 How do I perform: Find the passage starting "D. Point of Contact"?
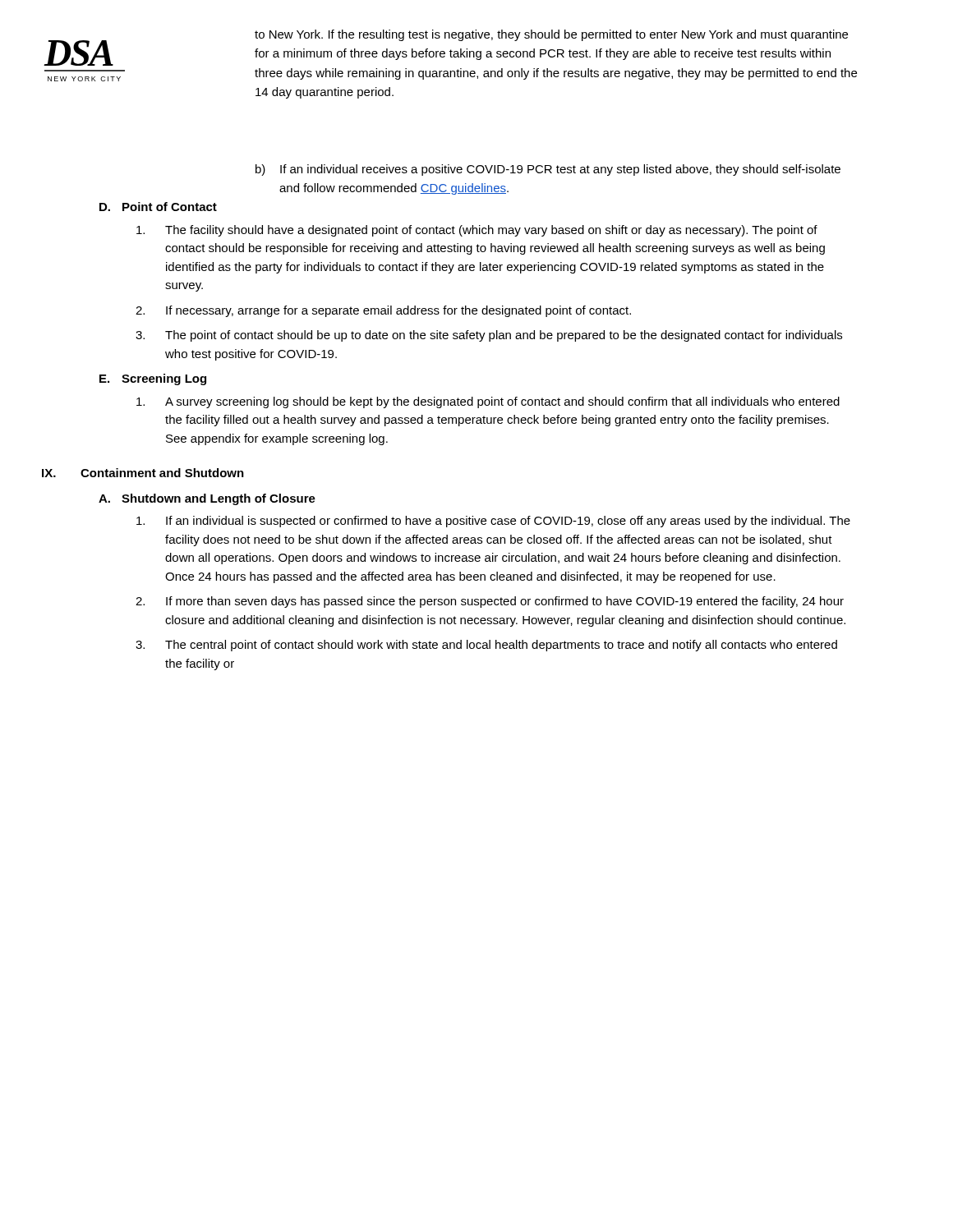point(158,207)
